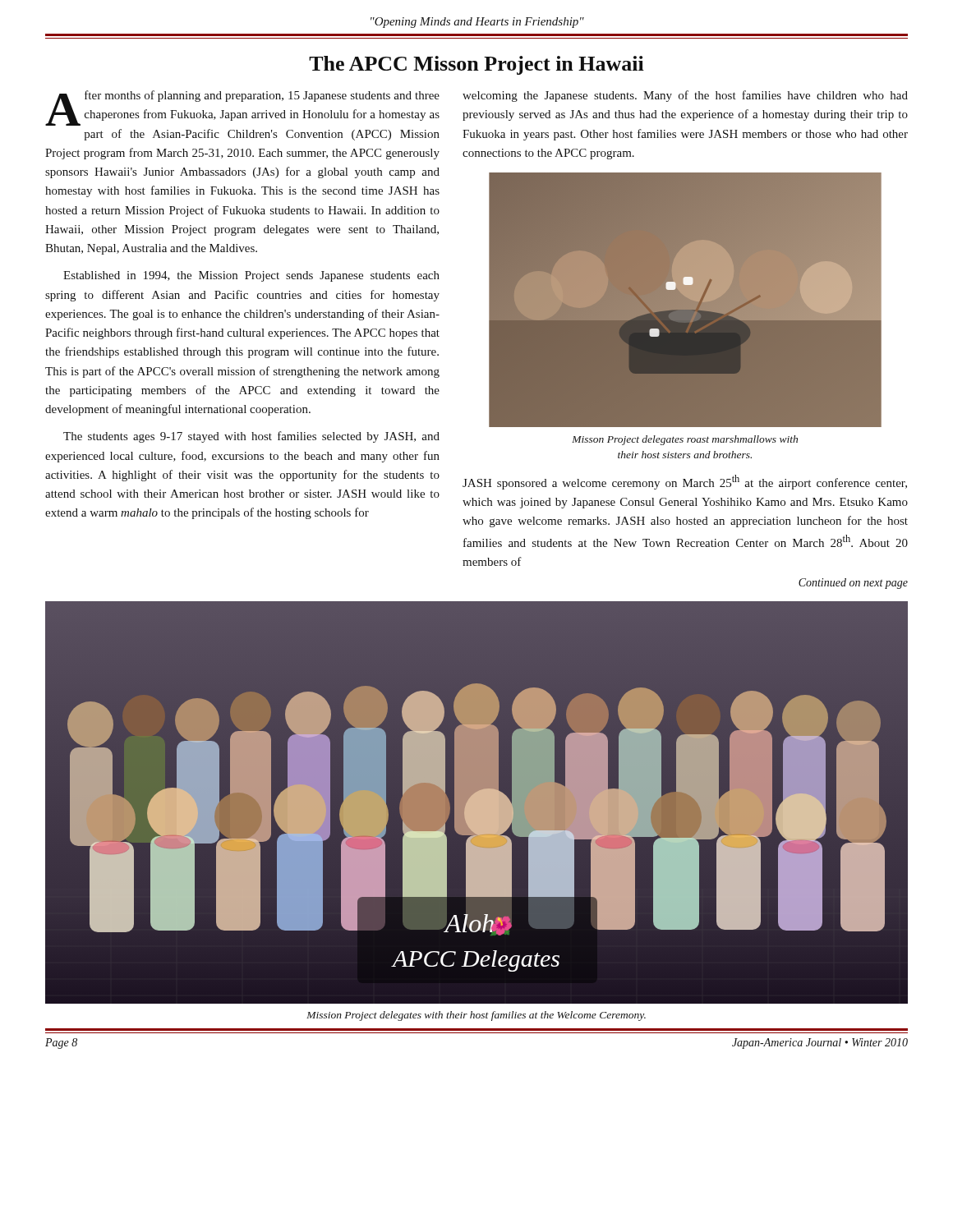The height and width of the screenshot is (1232, 953).
Task: Find "The APCC Misson Project in Hawaii" on this page
Action: 476,62
